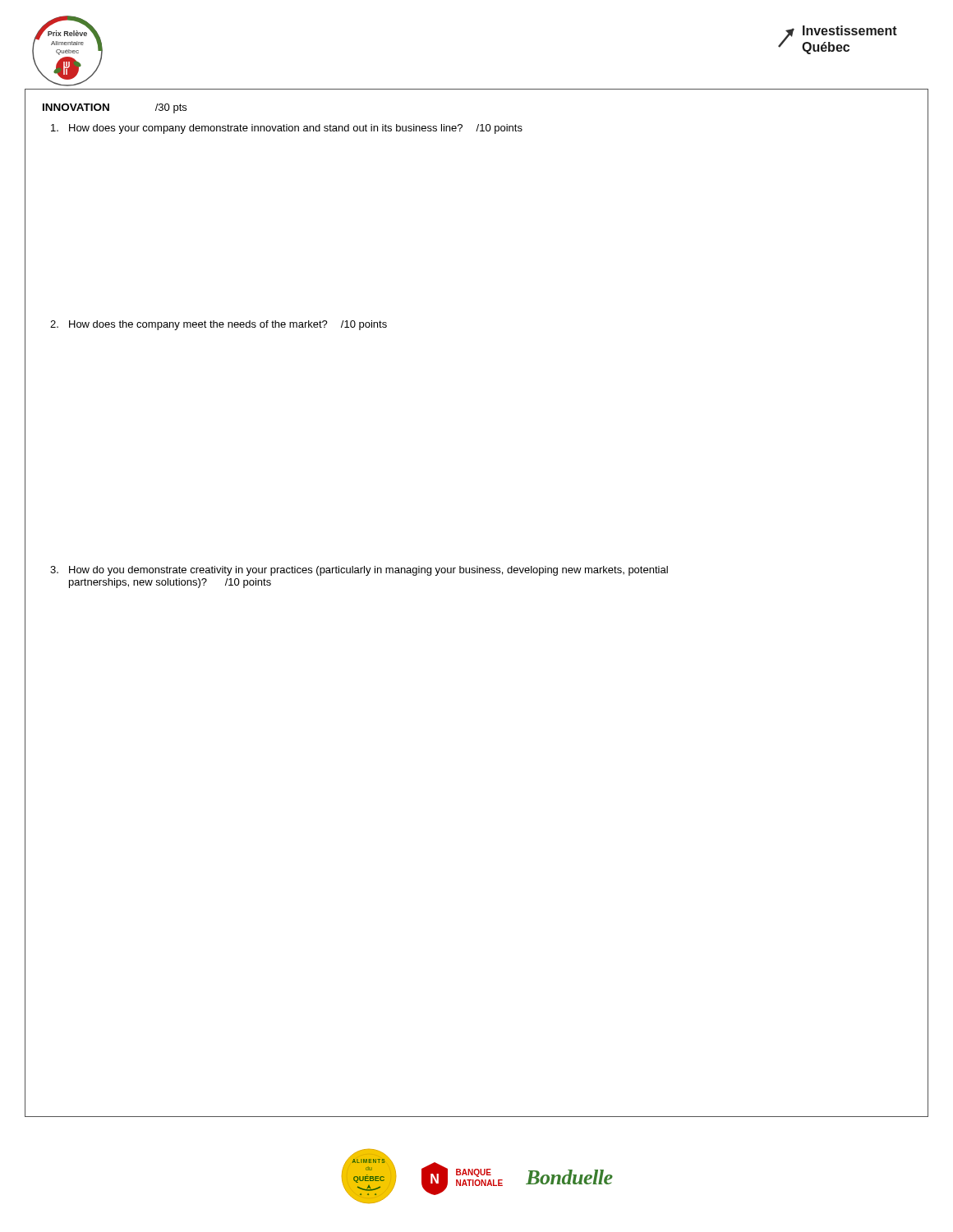Image resolution: width=953 pixels, height=1232 pixels.
Task: Locate a section header
Action: click(x=115, y=107)
